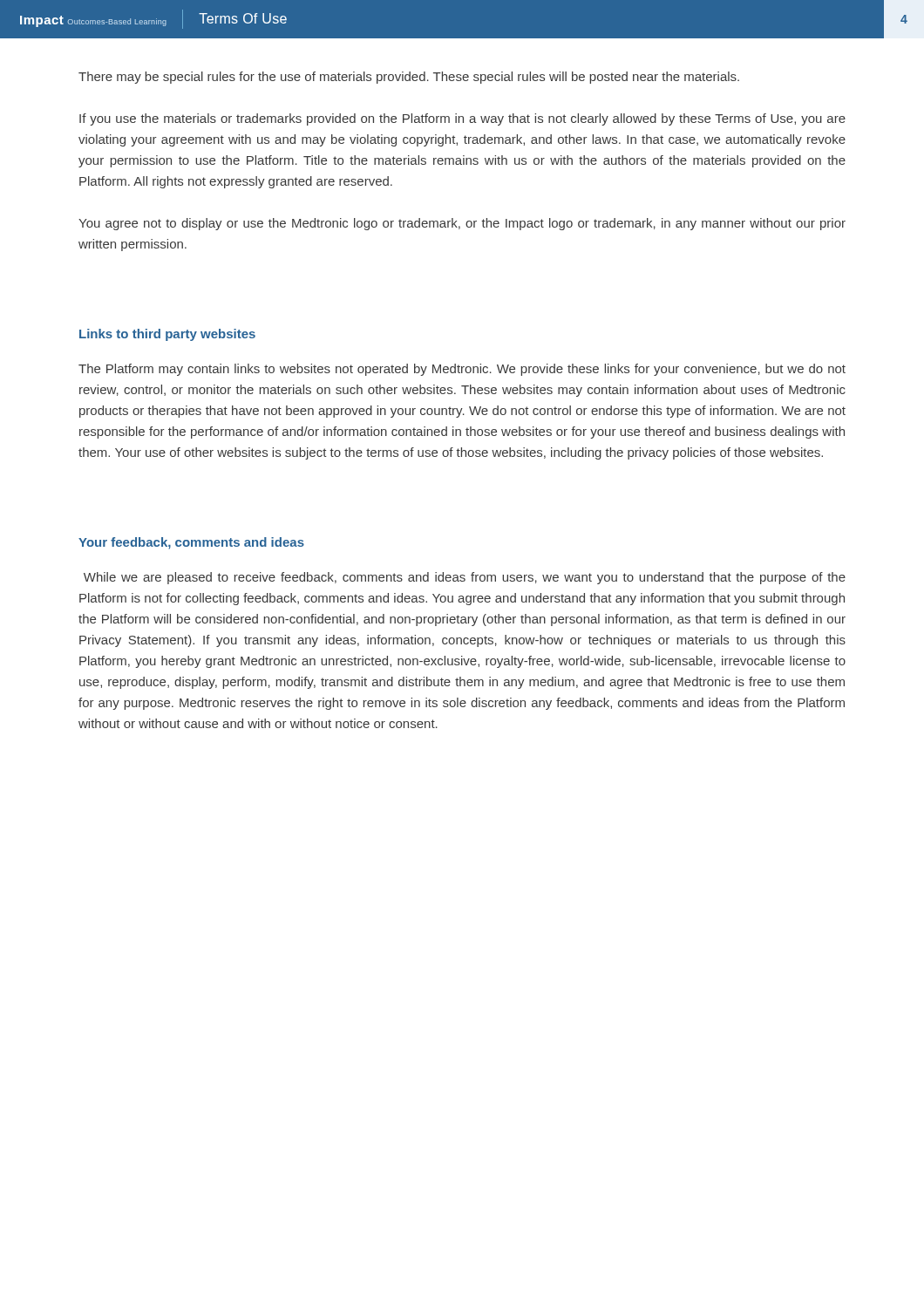Where is the passage that starts "There may be special rules for"?
Viewport: 924px width, 1308px height.
click(409, 76)
